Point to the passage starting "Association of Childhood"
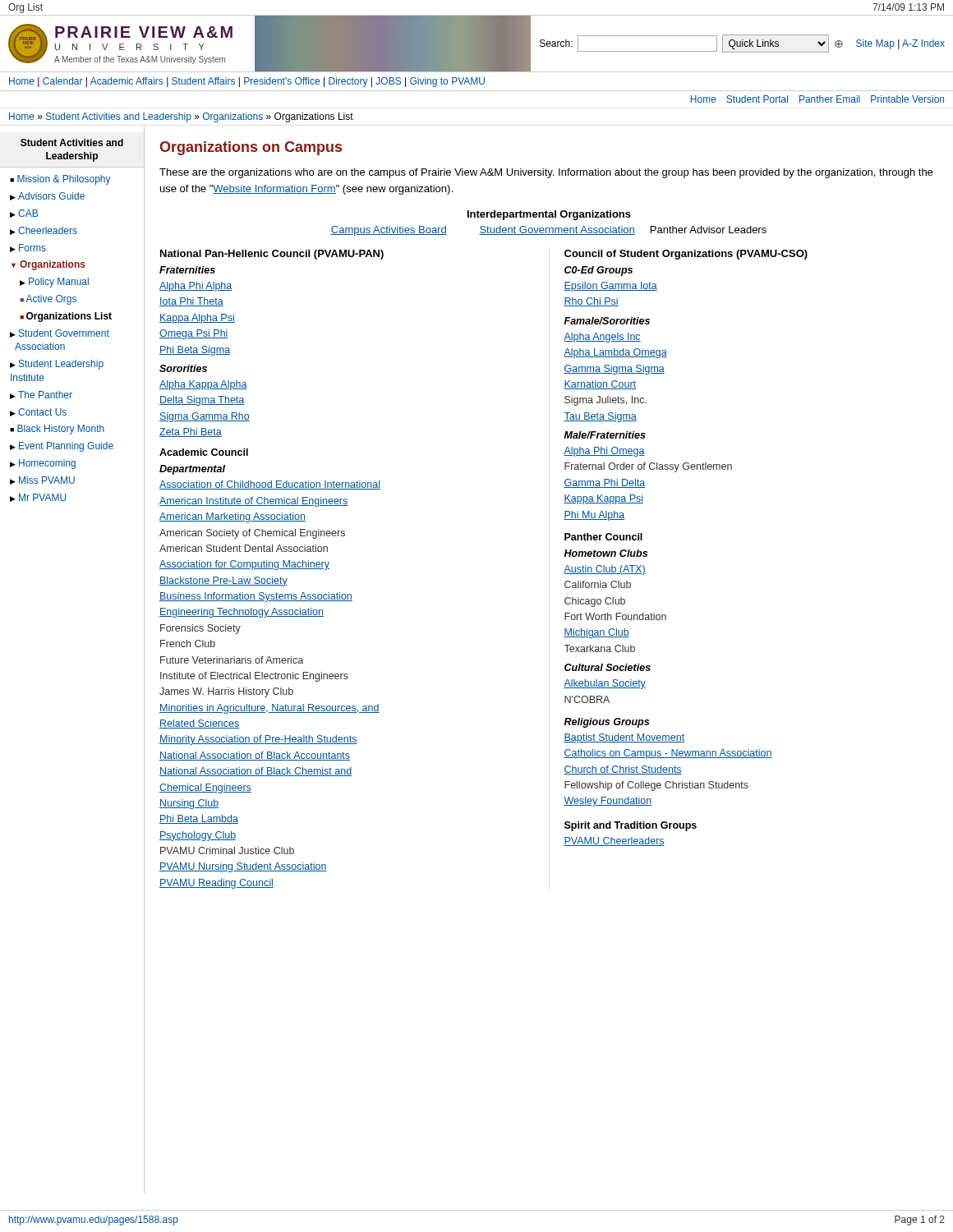The height and width of the screenshot is (1232, 953). click(x=346, y=485)
